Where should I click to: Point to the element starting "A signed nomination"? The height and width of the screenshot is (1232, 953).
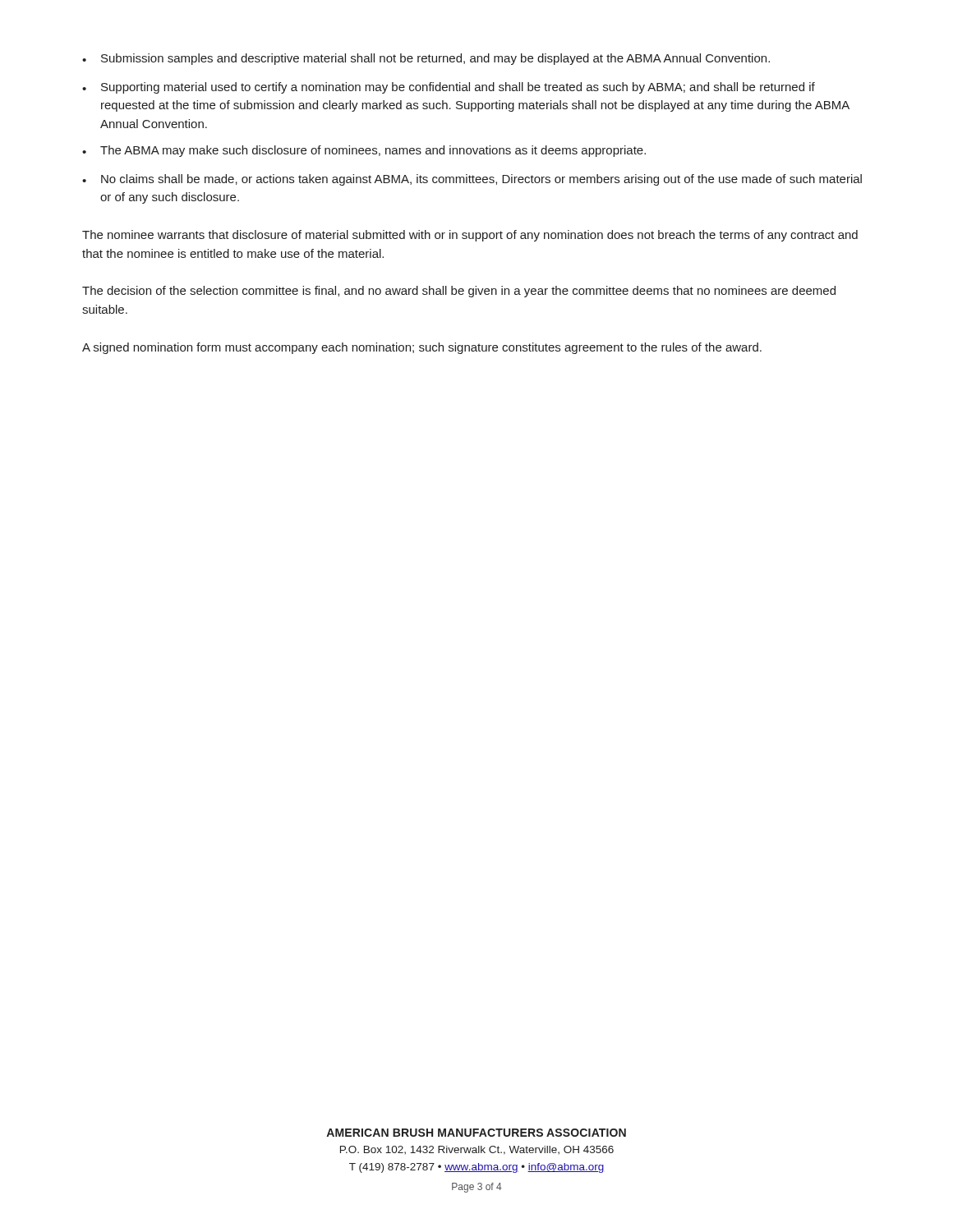(x=422, y=347)
